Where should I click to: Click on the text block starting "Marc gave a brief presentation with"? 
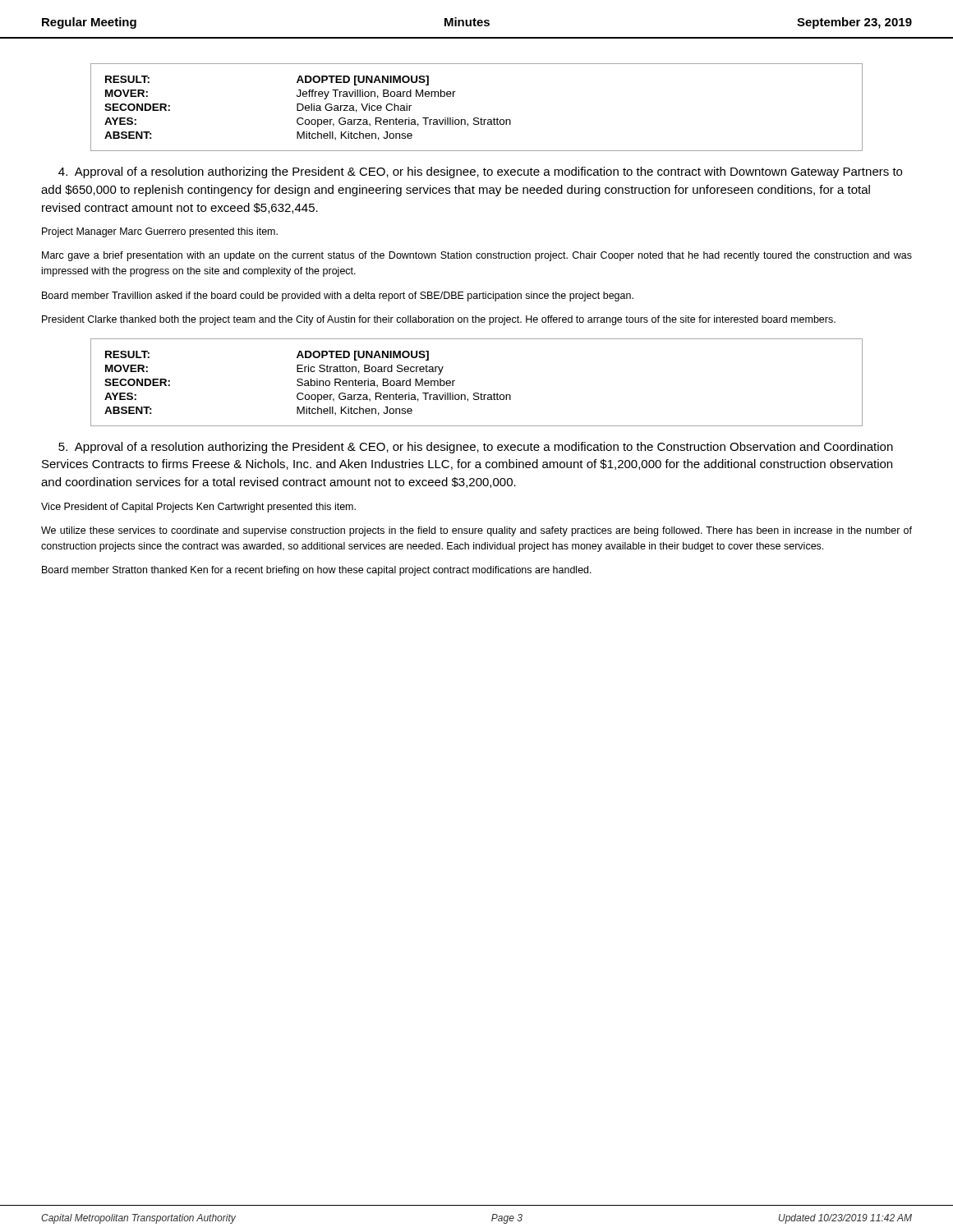tap(476, 263)
